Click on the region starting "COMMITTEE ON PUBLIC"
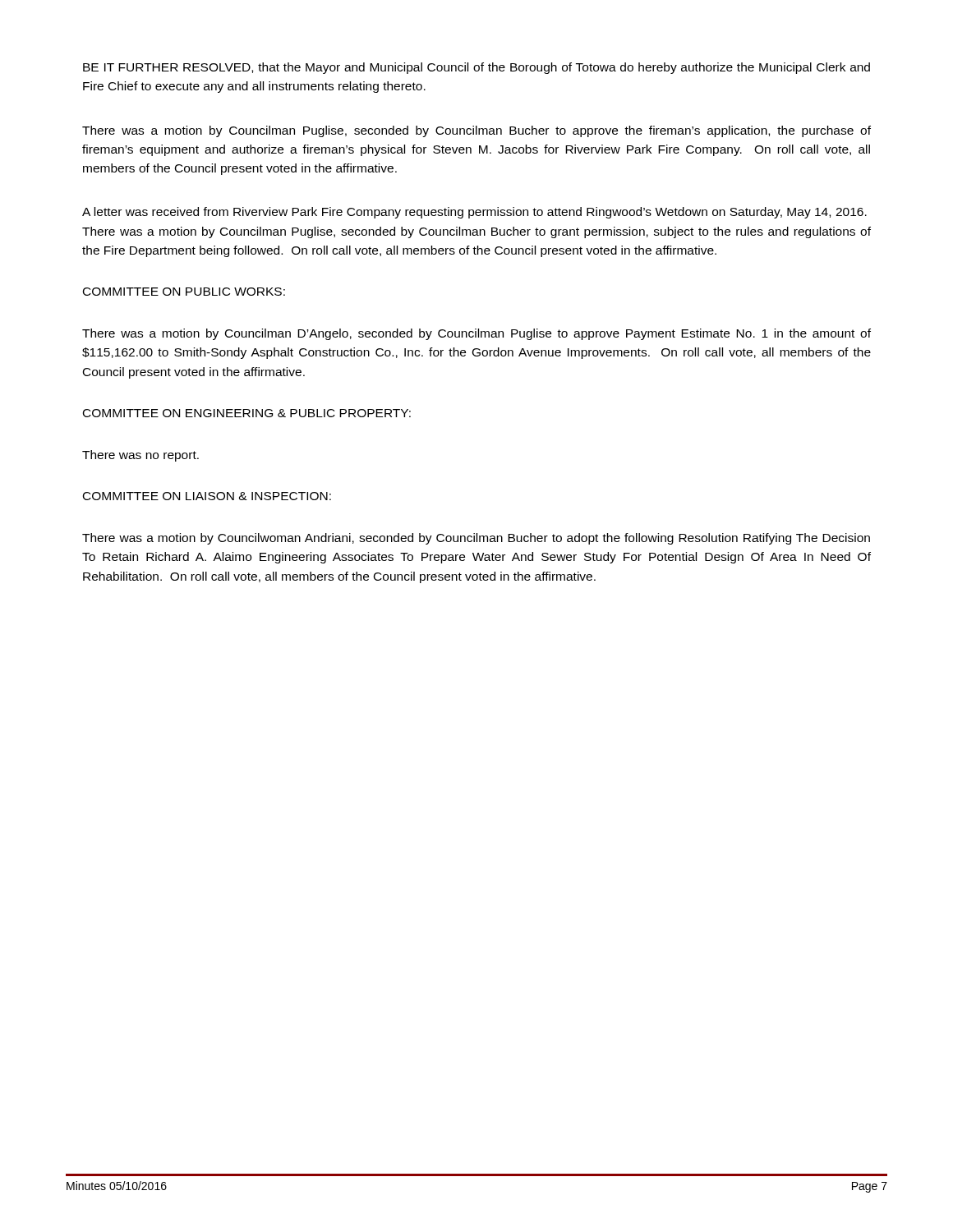This screenshot has height=1232, width=953. (x=184, y=291)
